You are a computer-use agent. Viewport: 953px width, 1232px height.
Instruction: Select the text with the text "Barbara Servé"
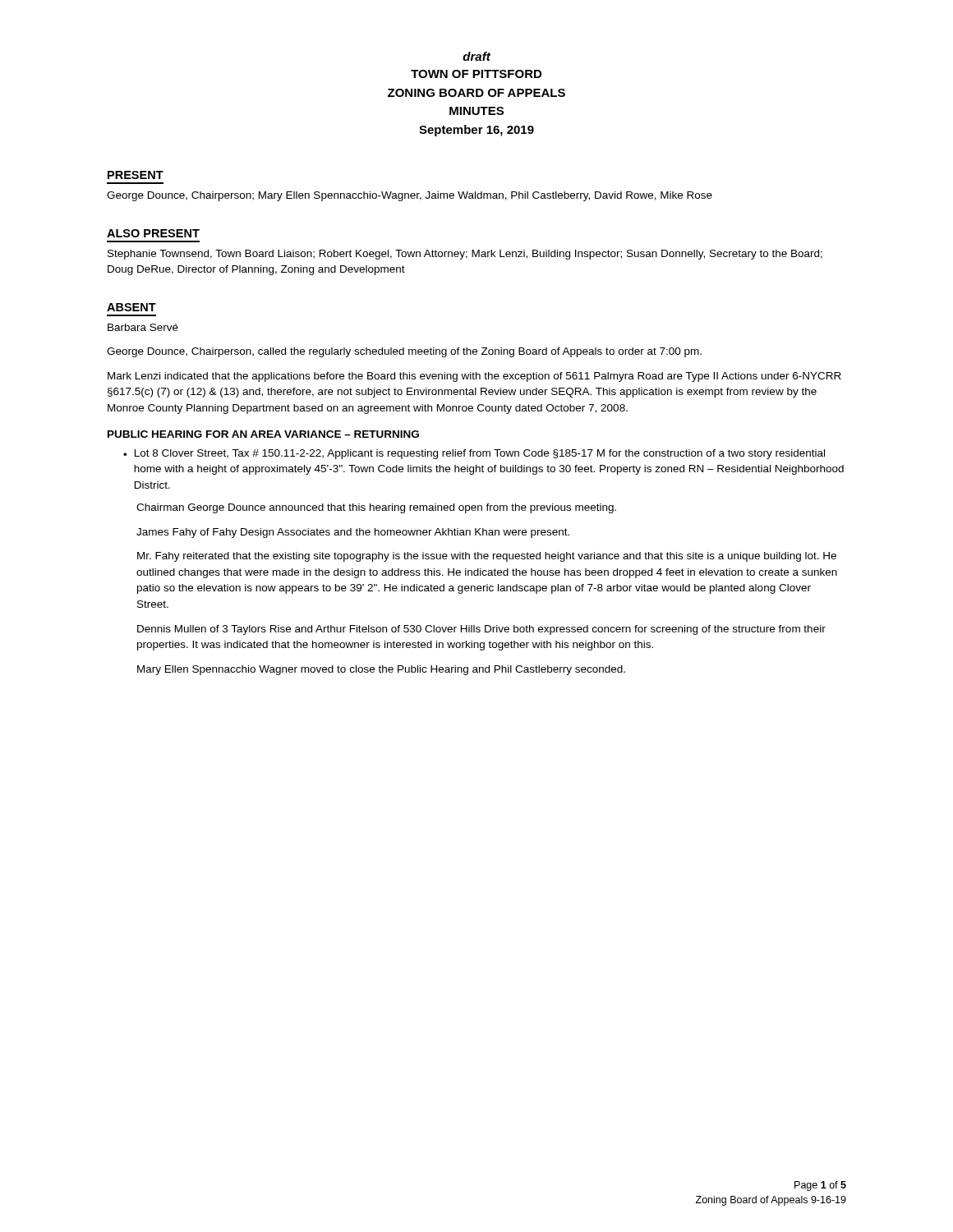click(x=143, y=327)
